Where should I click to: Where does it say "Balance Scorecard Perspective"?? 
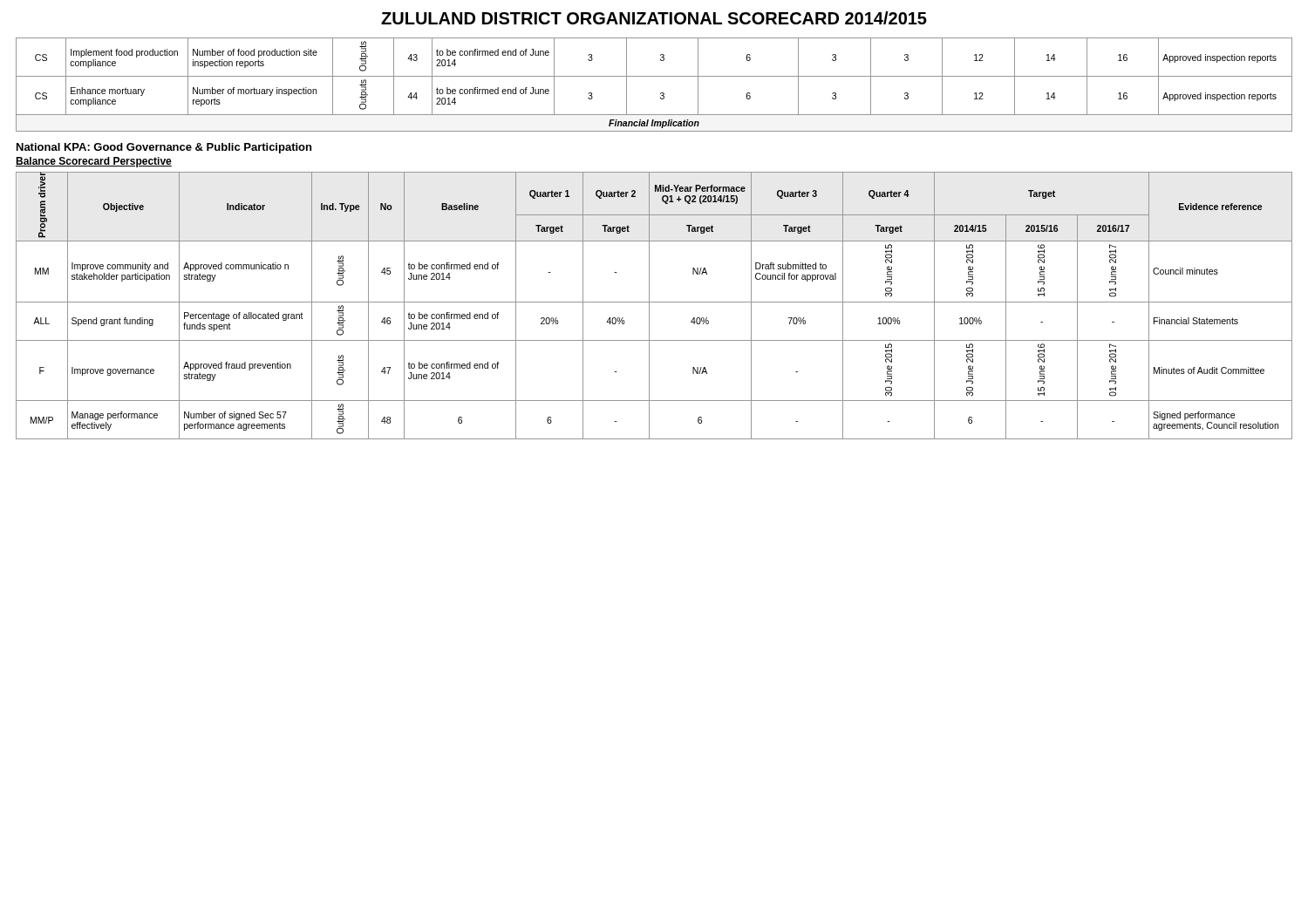[94, 161]
